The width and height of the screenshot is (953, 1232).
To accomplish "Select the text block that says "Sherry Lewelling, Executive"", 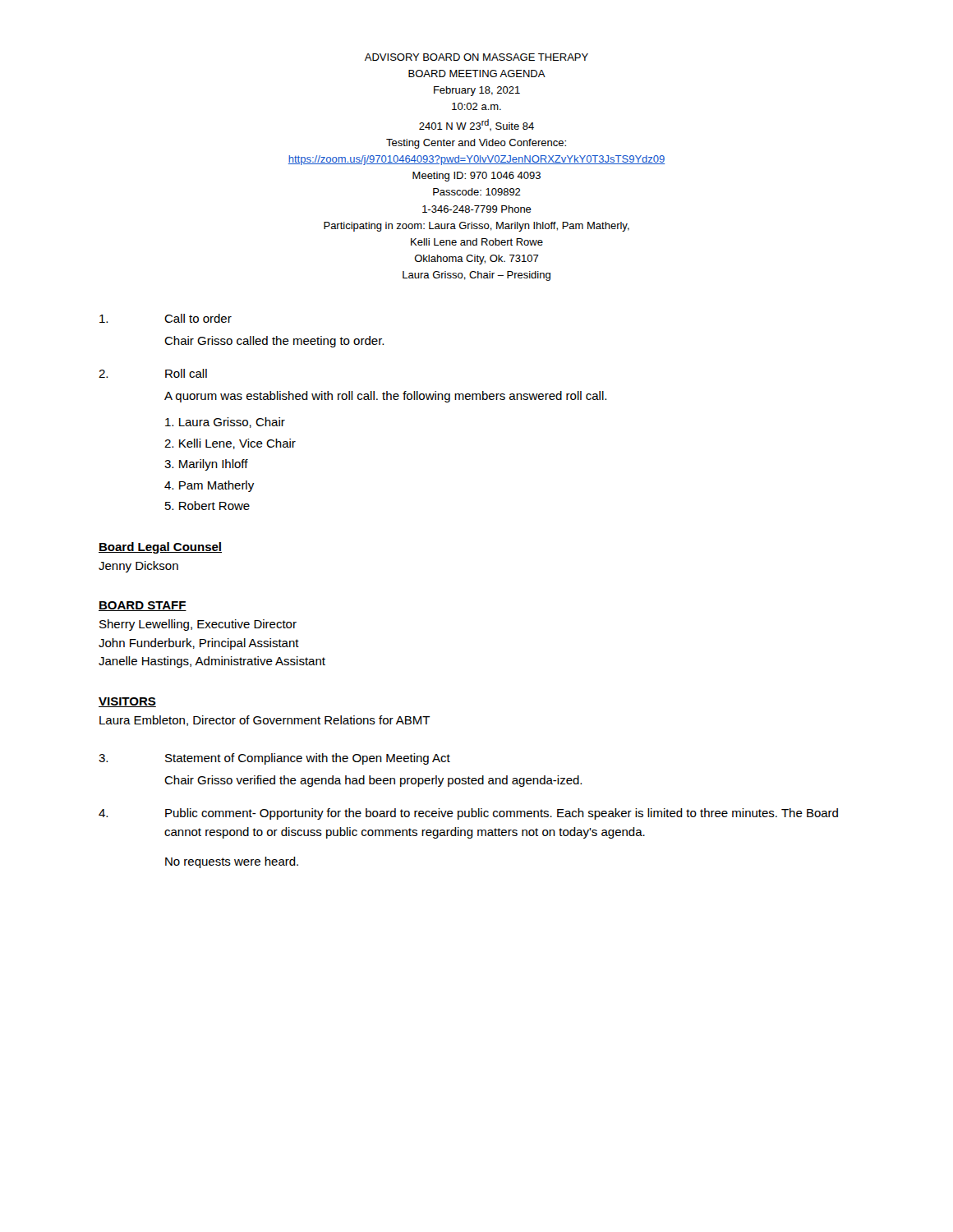I will click(212, 643).
